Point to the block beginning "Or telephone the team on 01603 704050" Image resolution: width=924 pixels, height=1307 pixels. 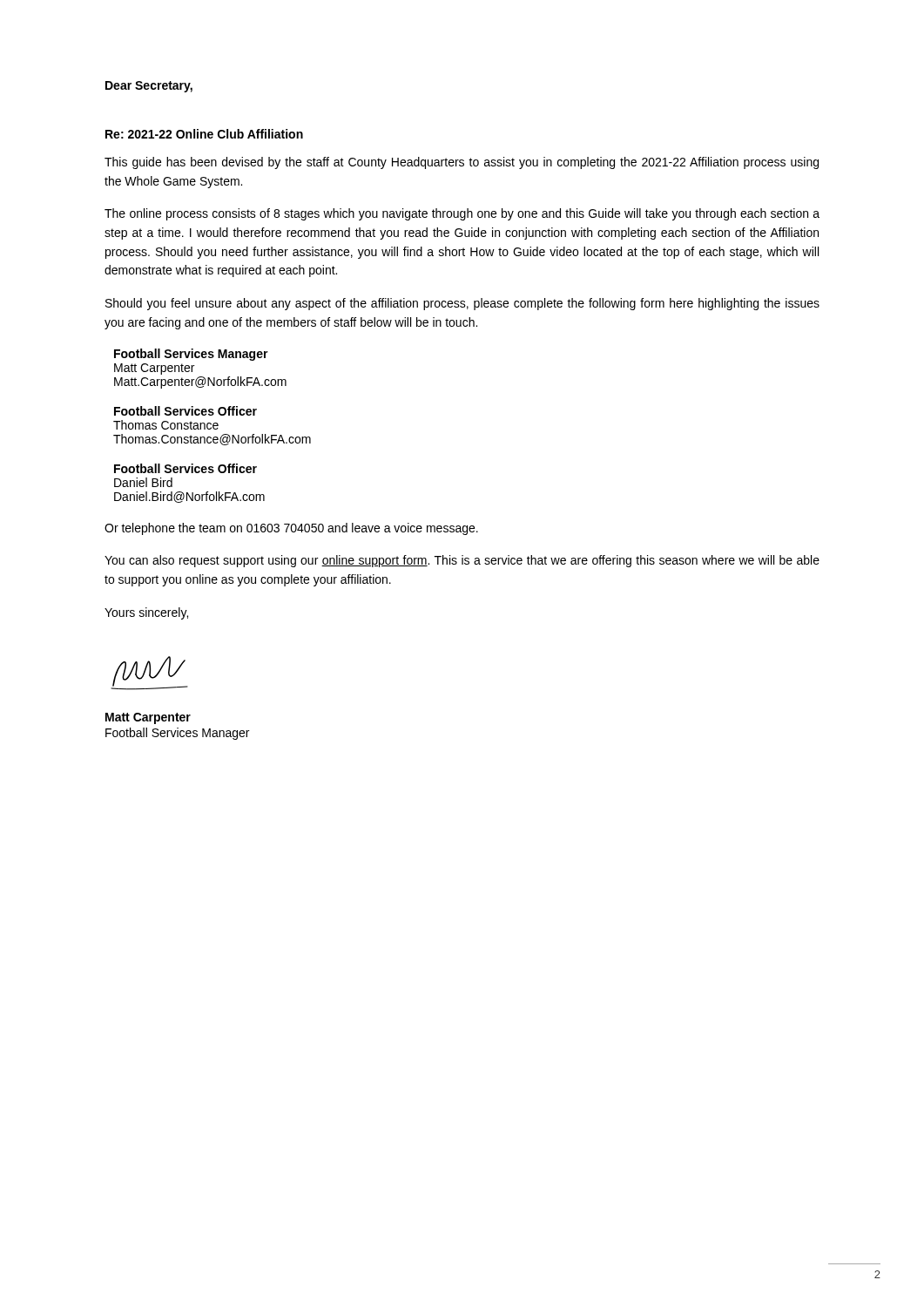tap(292, 528)
